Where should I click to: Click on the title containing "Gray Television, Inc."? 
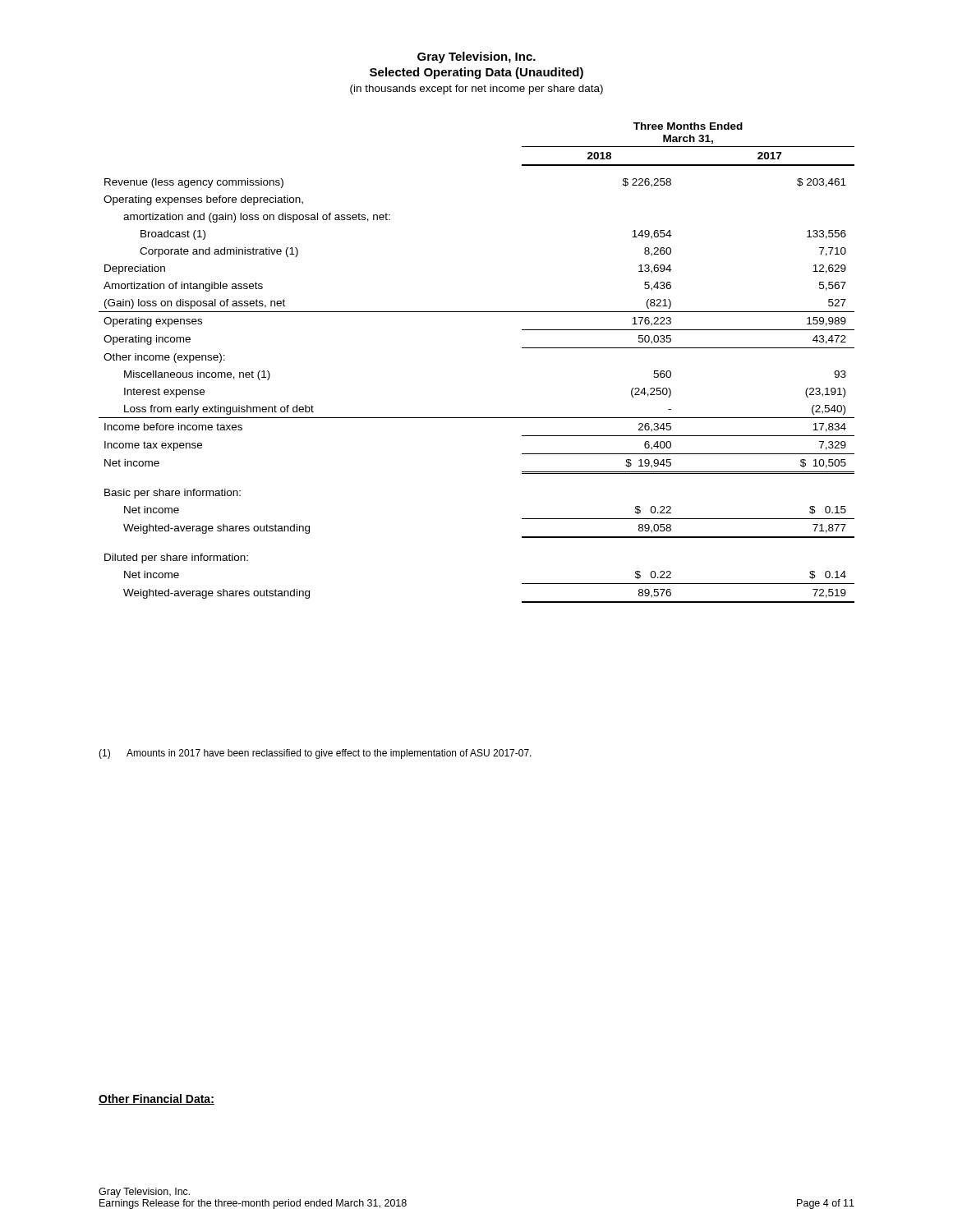(476, 56)
